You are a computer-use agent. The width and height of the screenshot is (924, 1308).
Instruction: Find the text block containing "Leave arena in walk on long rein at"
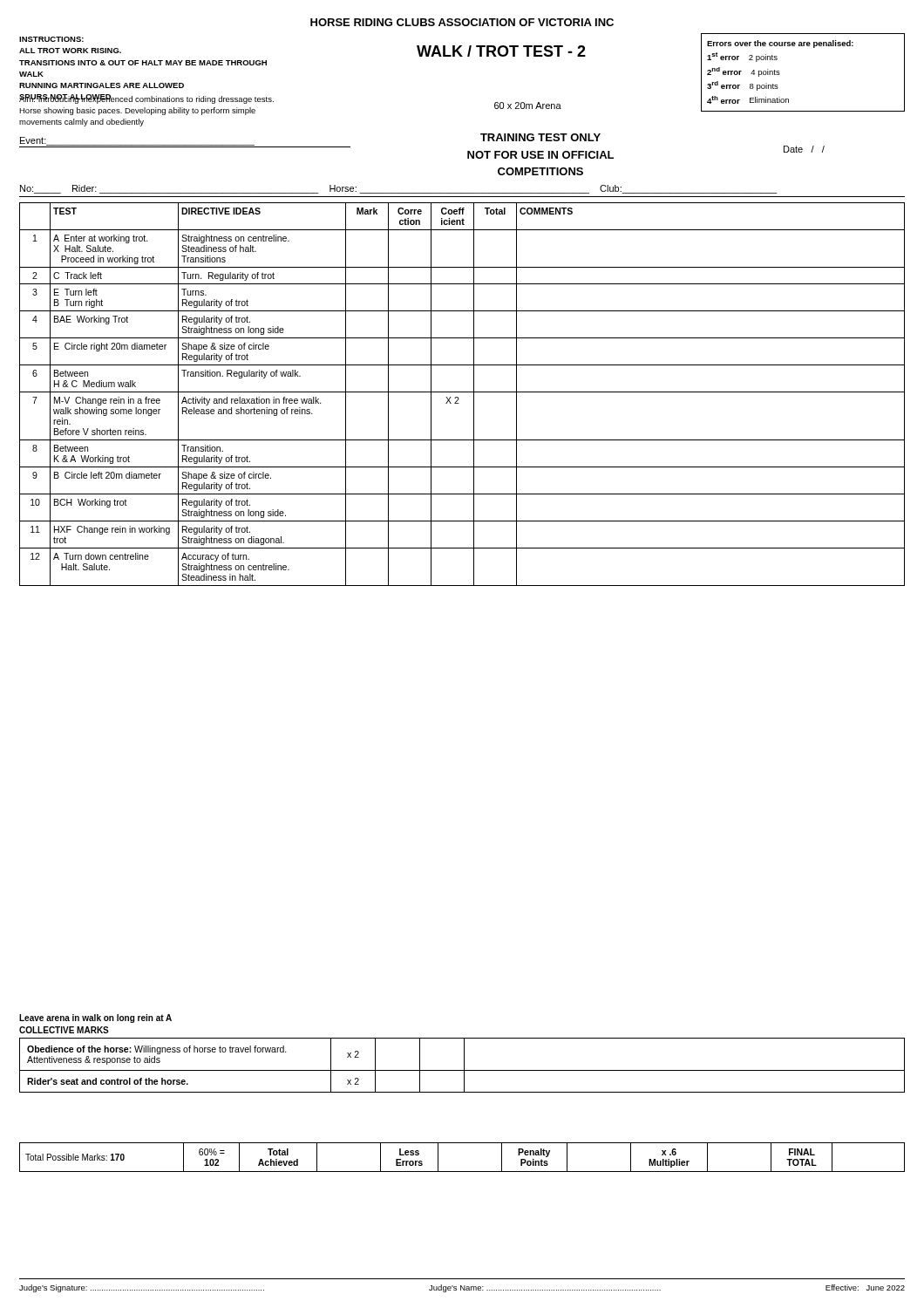click(96, 1018)
